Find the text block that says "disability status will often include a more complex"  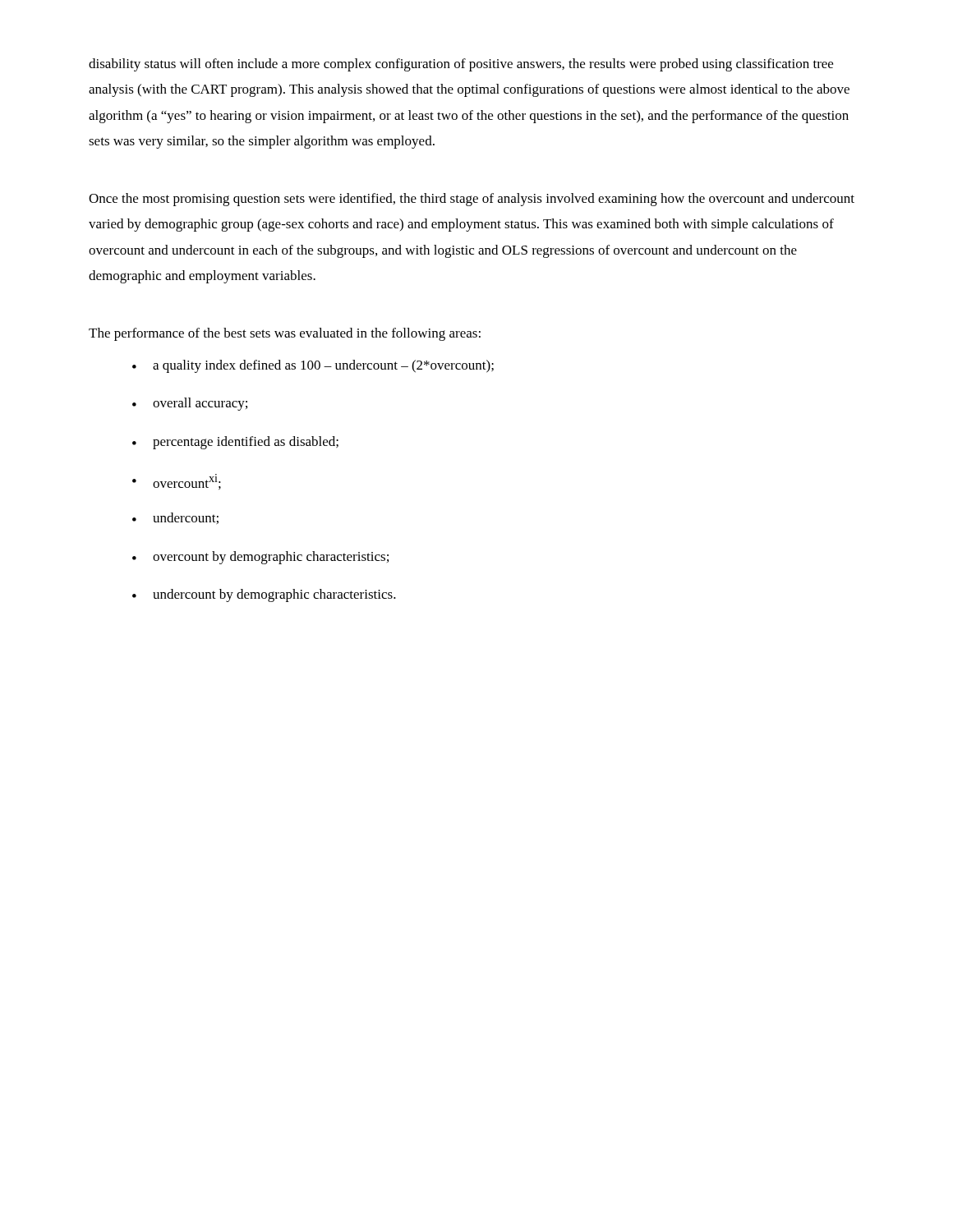[469, 102]
